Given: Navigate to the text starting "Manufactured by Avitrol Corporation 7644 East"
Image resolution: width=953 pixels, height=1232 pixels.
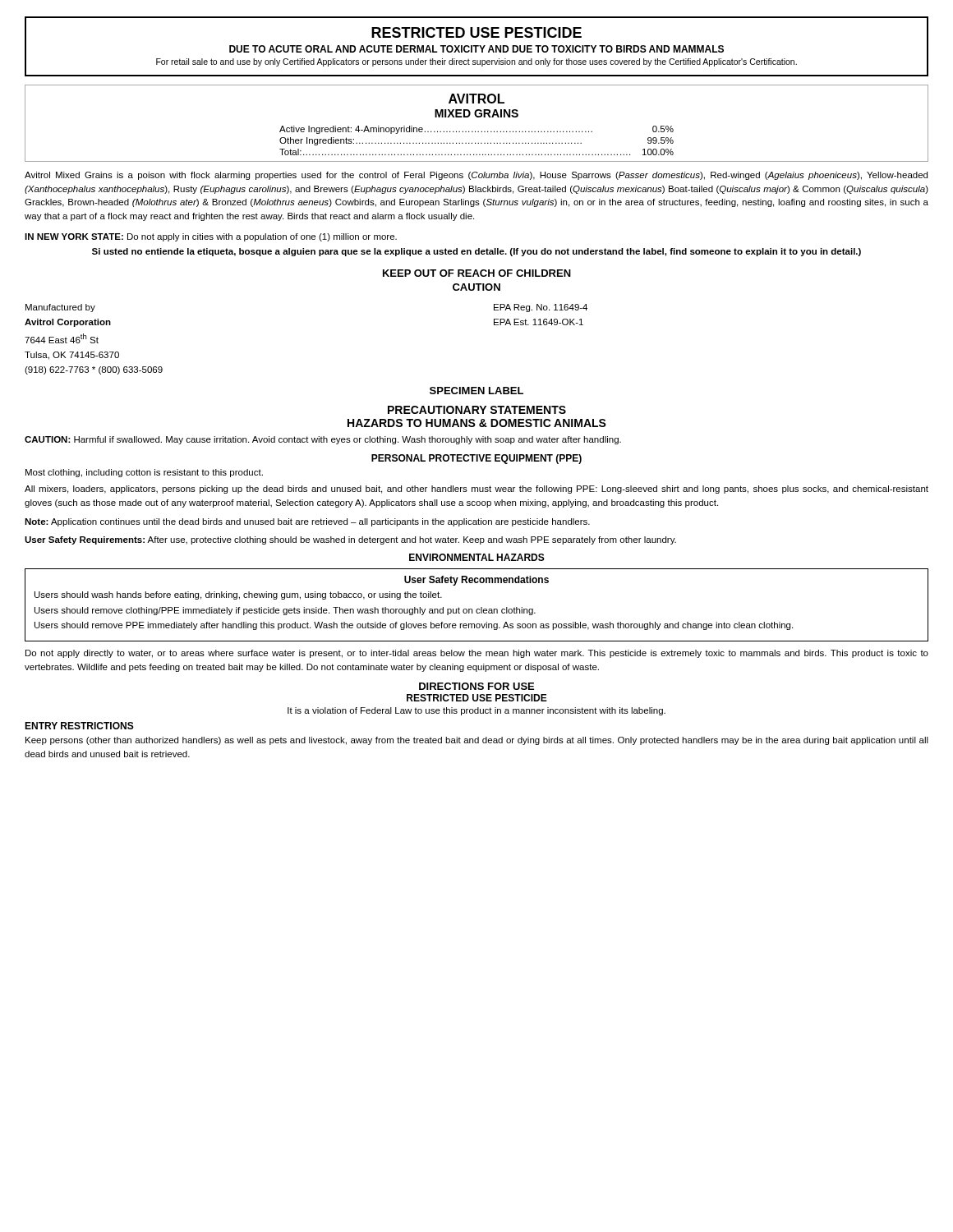Looking at the screenshot, I should pyautogui.click(x=94, y=339).
